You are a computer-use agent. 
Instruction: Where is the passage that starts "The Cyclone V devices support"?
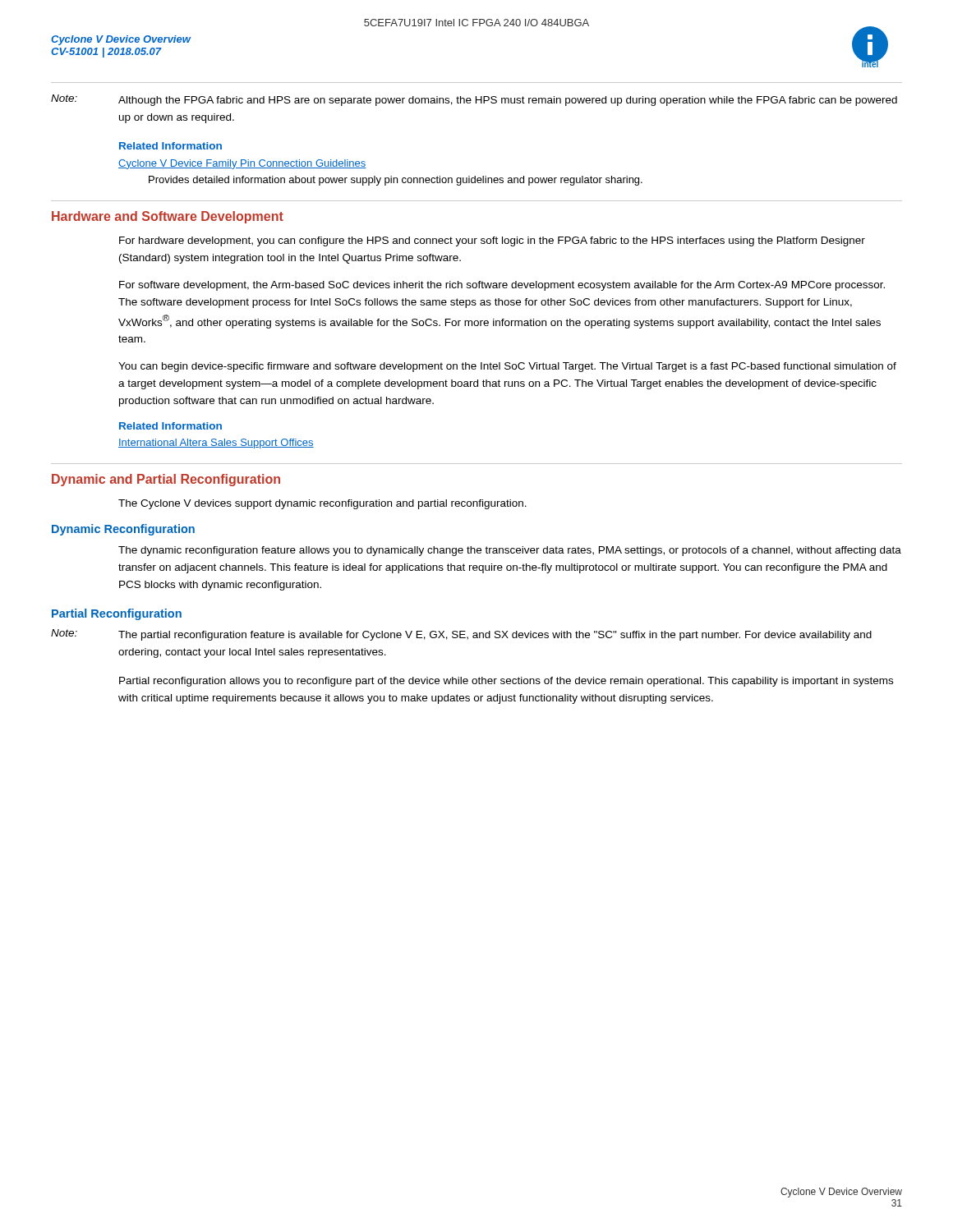(x=323, y=503)
